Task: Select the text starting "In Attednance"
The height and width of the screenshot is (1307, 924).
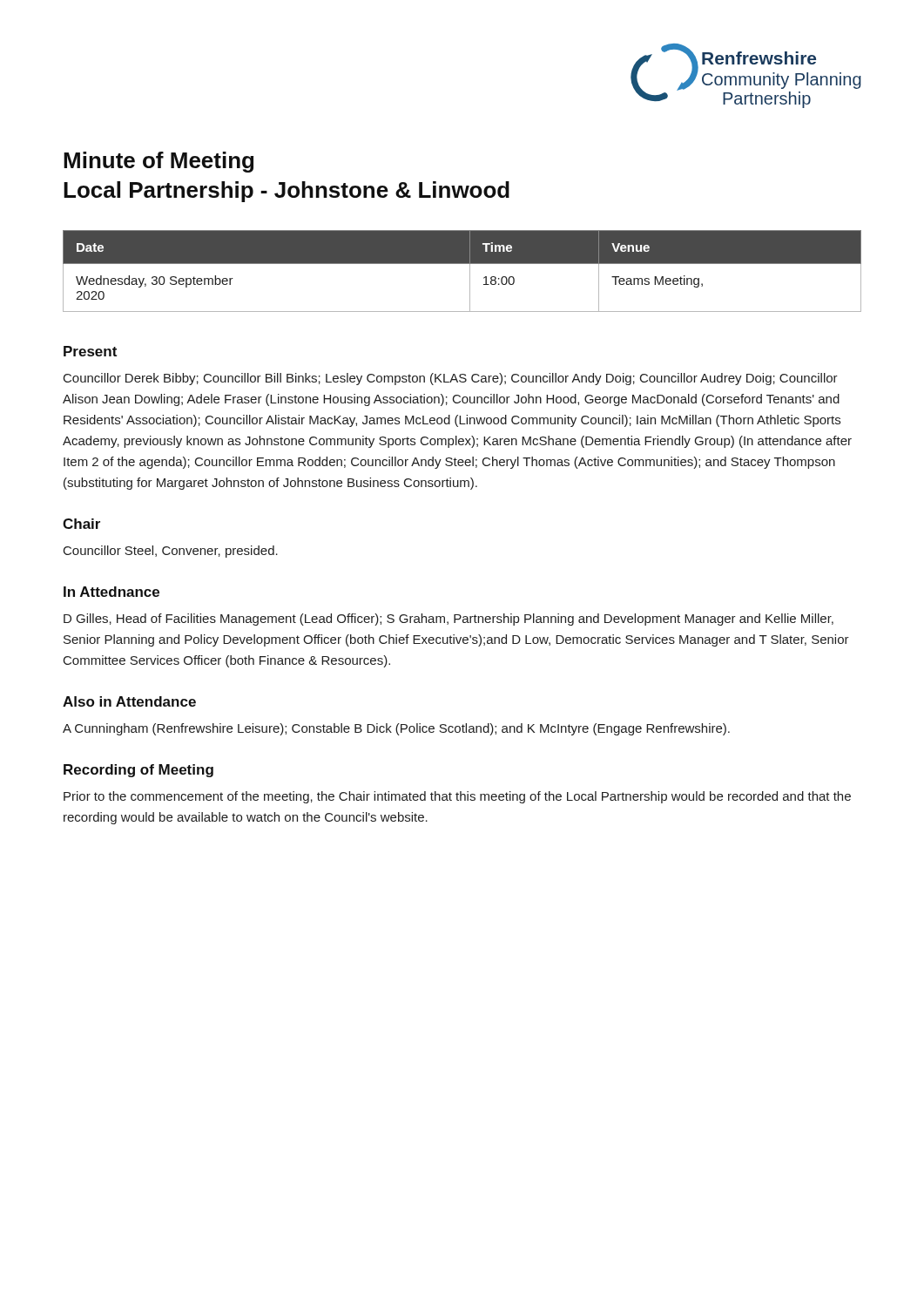Action: point(111,592)
